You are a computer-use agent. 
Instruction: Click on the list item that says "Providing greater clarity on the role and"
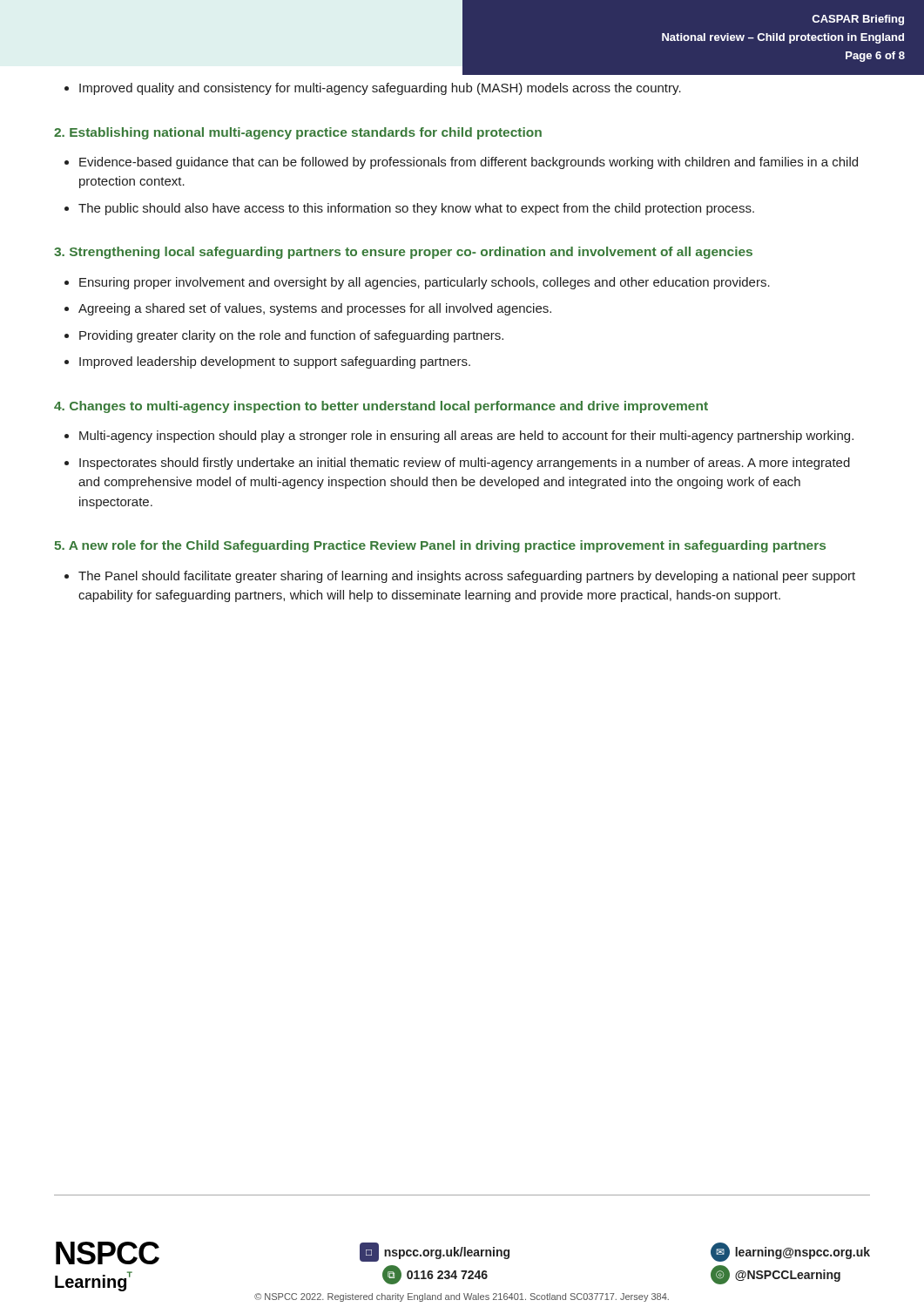pyautogui.click(x=292, y=335)
